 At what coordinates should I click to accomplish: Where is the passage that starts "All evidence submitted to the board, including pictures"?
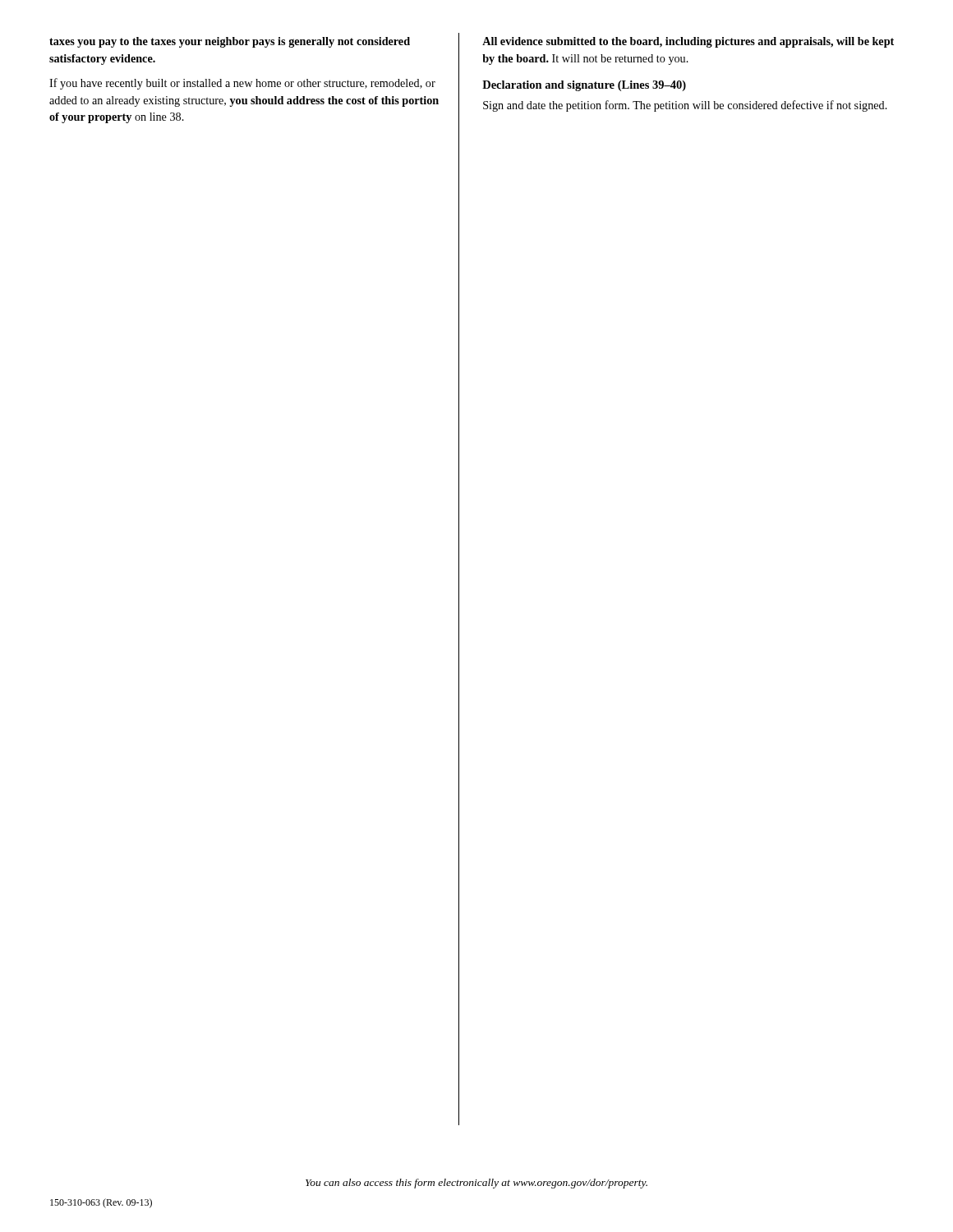point(688,50)
